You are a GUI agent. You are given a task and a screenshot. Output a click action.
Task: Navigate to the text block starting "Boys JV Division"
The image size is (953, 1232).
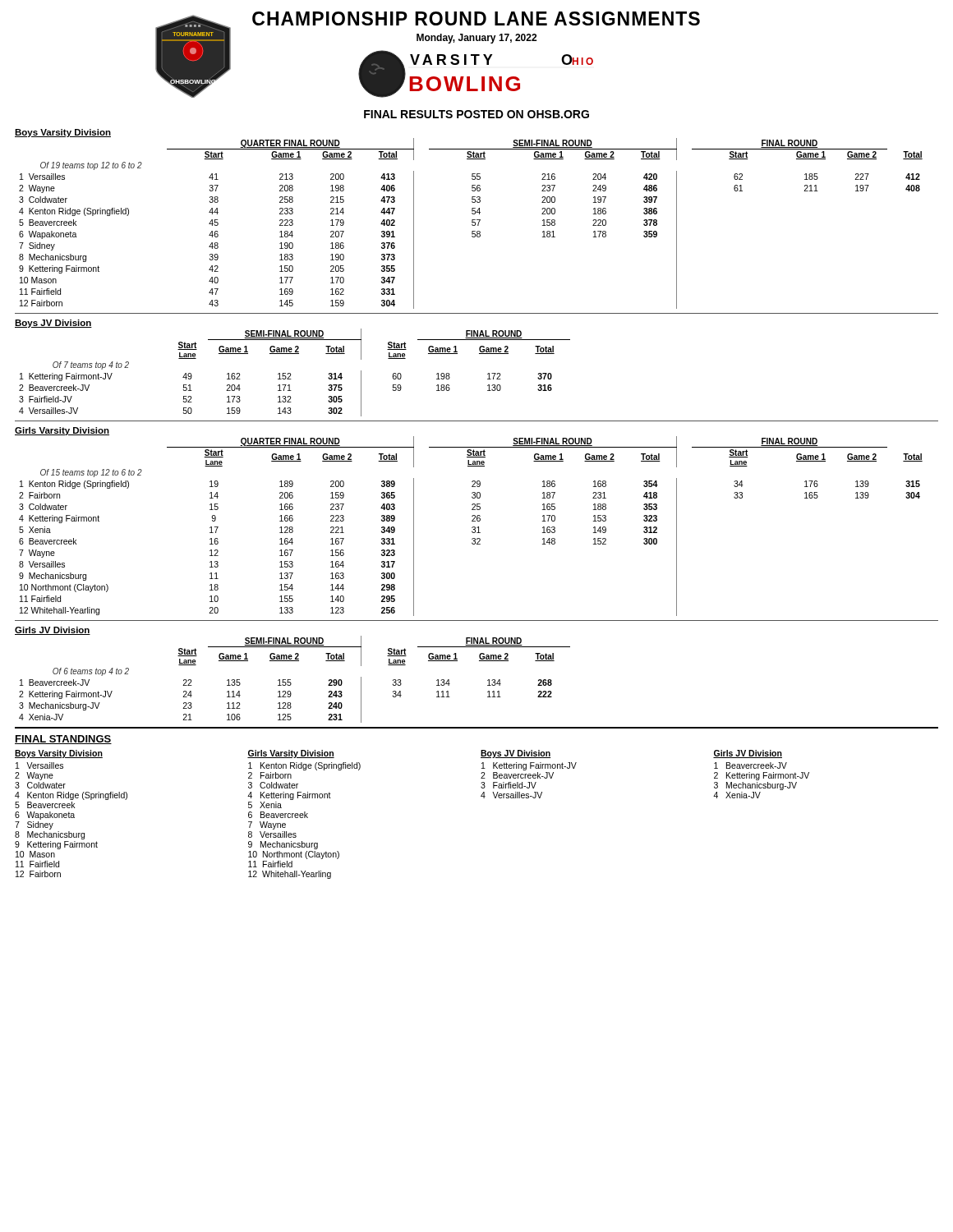pos(53,323)
